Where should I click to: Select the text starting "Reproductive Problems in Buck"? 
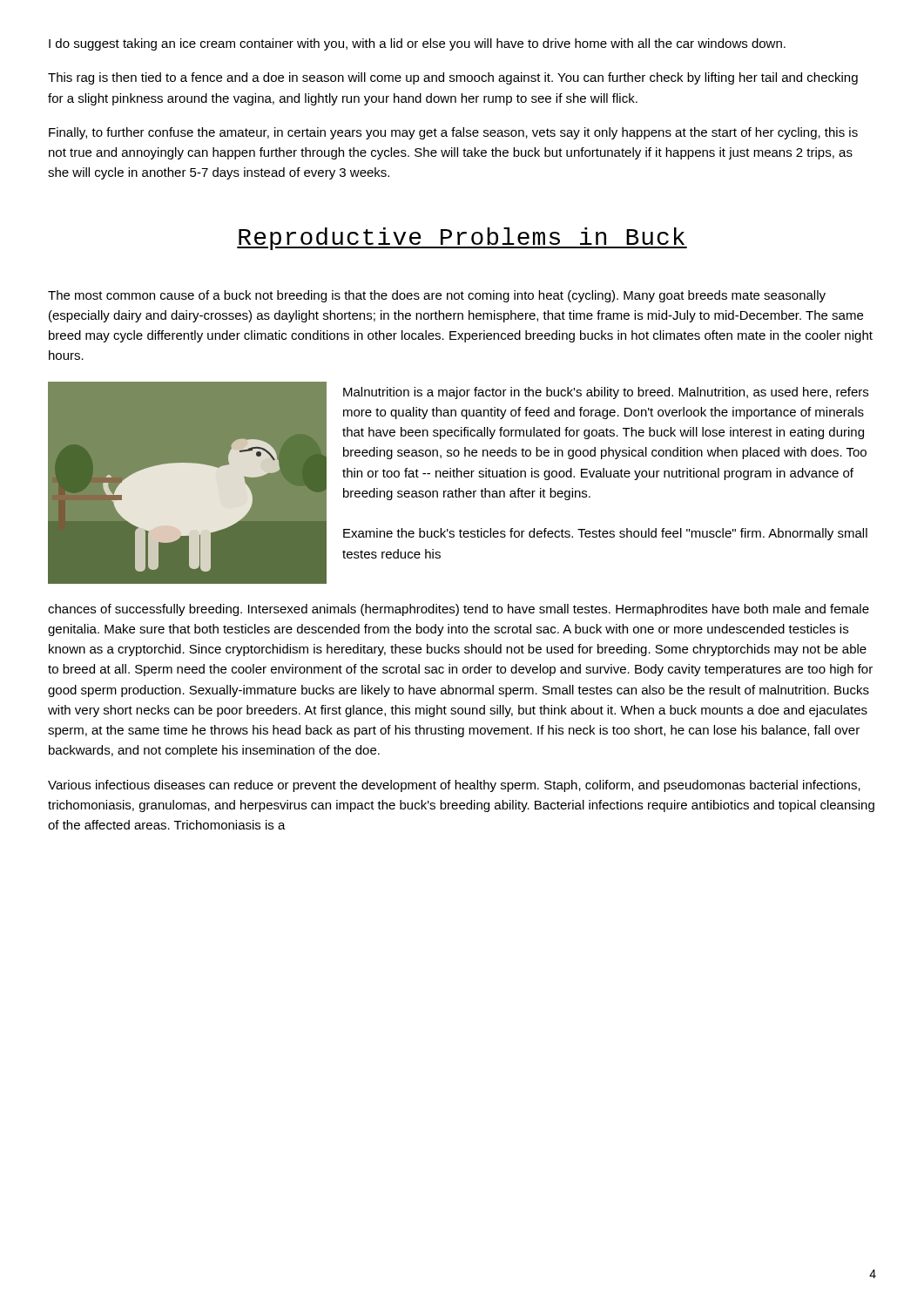pyautogui.click(x=462, y=238)
